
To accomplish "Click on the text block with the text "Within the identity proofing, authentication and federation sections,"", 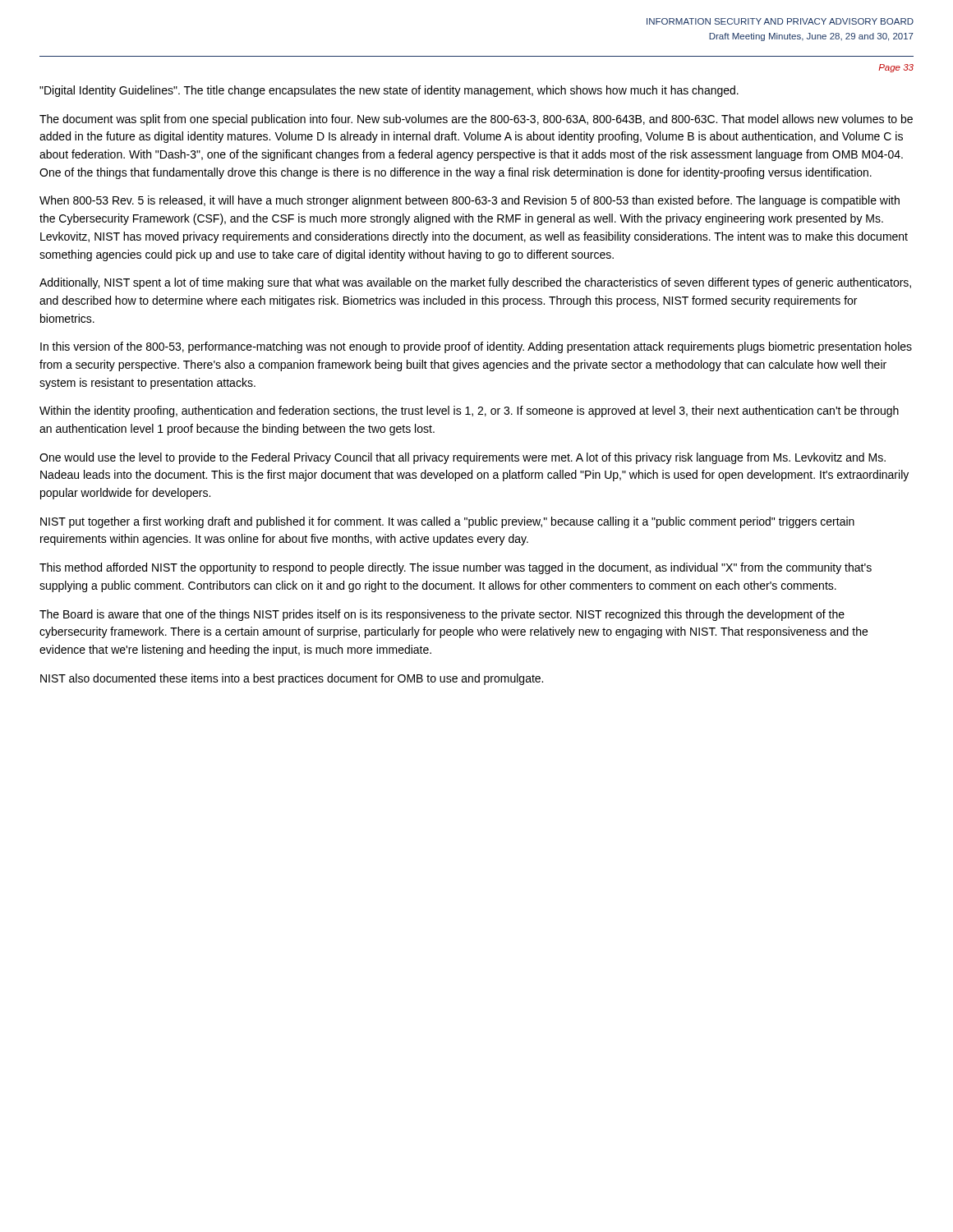I will click(x=469, y=420).
